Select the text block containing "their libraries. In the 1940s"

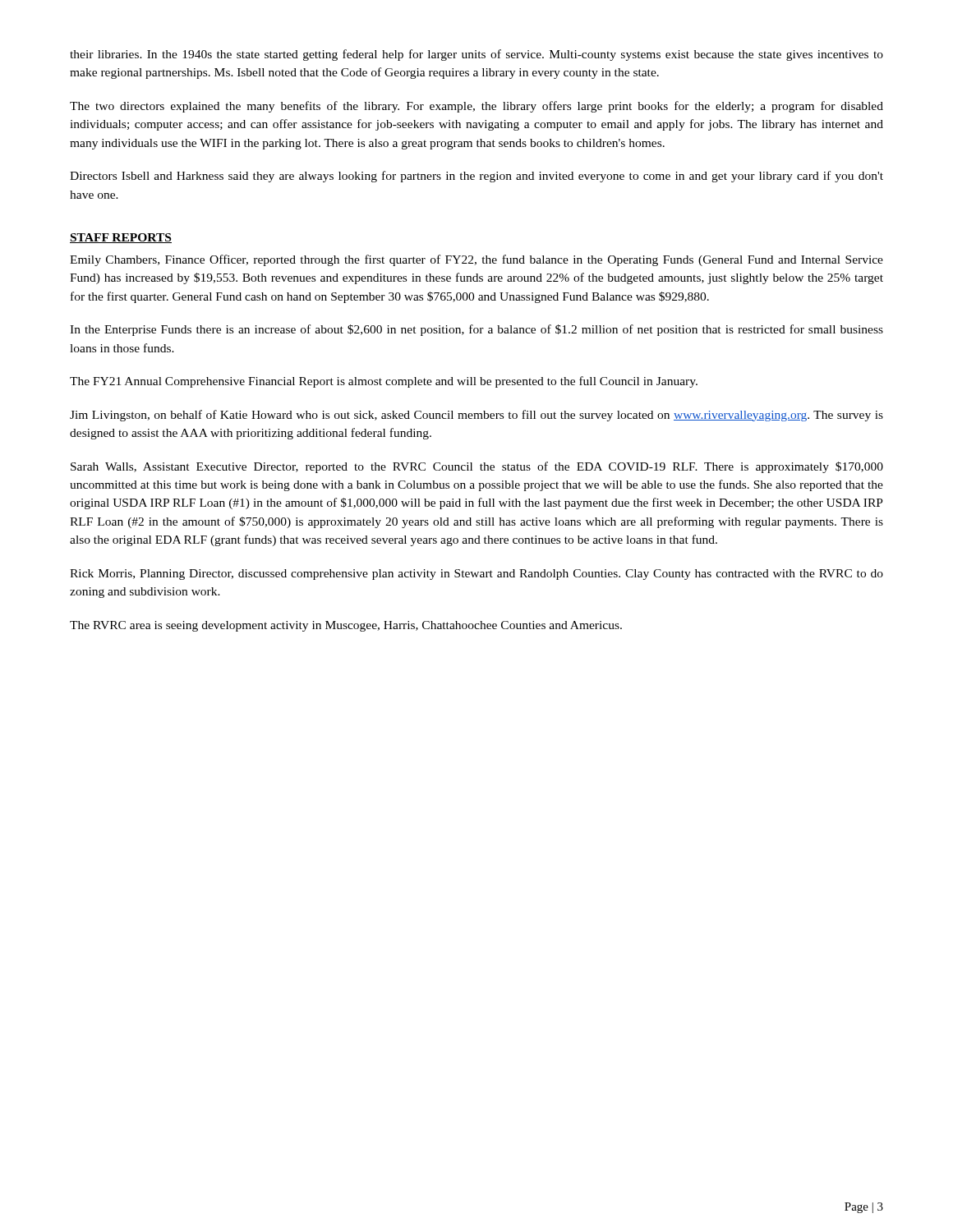(x=476, y=63)
